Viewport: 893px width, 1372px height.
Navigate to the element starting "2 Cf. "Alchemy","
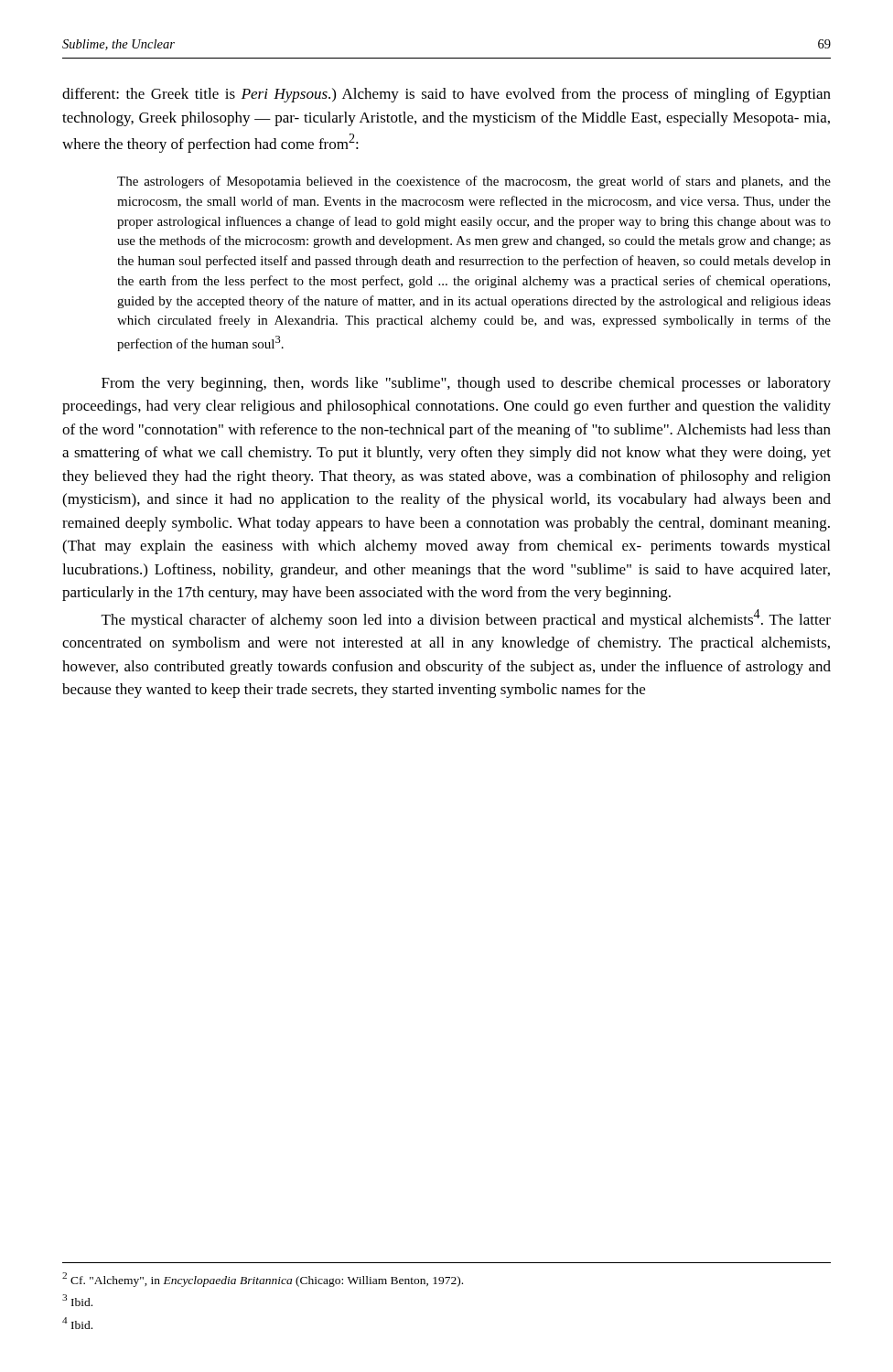[263, 1278]
